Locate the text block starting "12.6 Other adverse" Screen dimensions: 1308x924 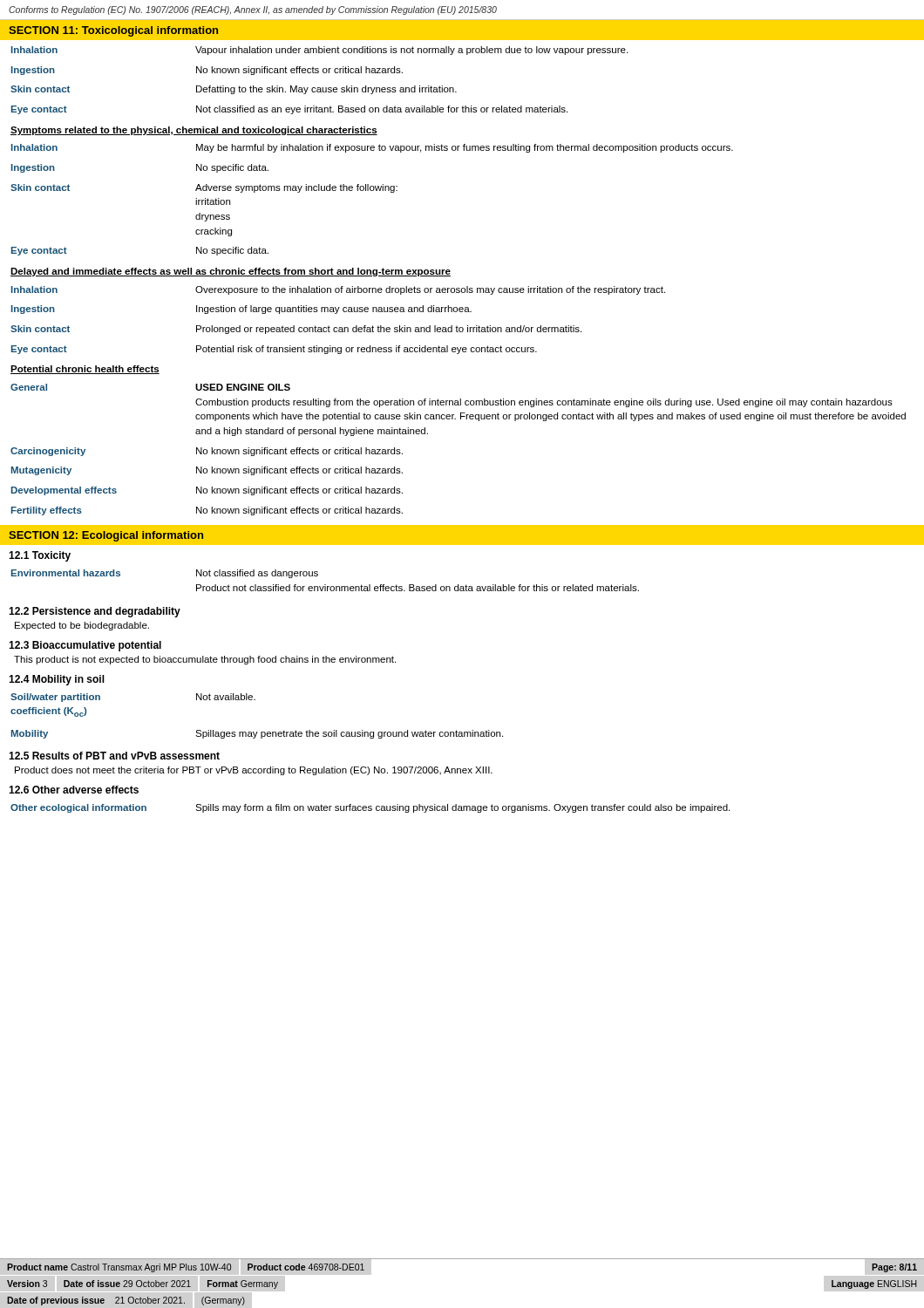[74, 790]
